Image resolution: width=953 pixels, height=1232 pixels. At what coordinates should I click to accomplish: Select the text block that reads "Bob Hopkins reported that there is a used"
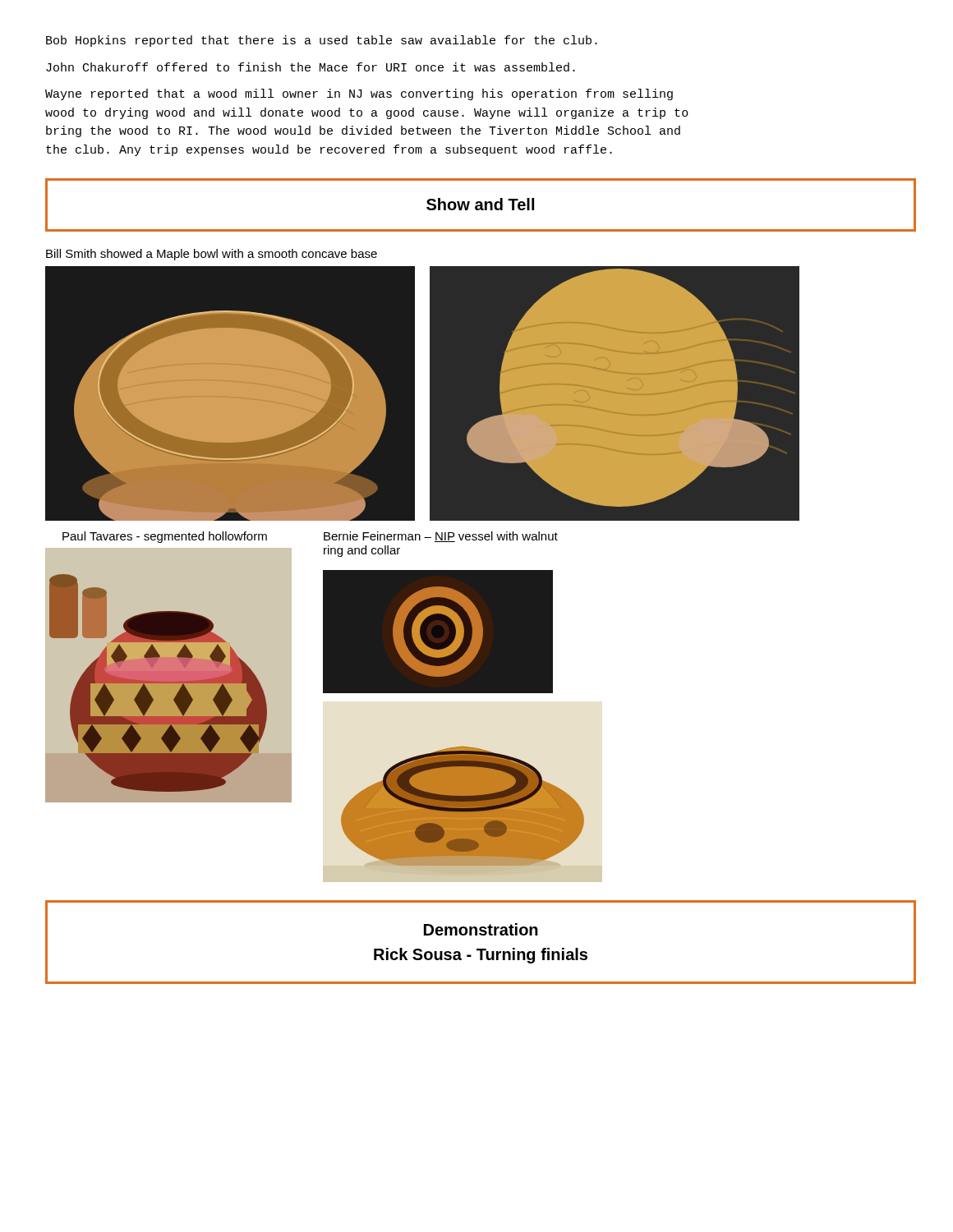[x=322, y=41]
